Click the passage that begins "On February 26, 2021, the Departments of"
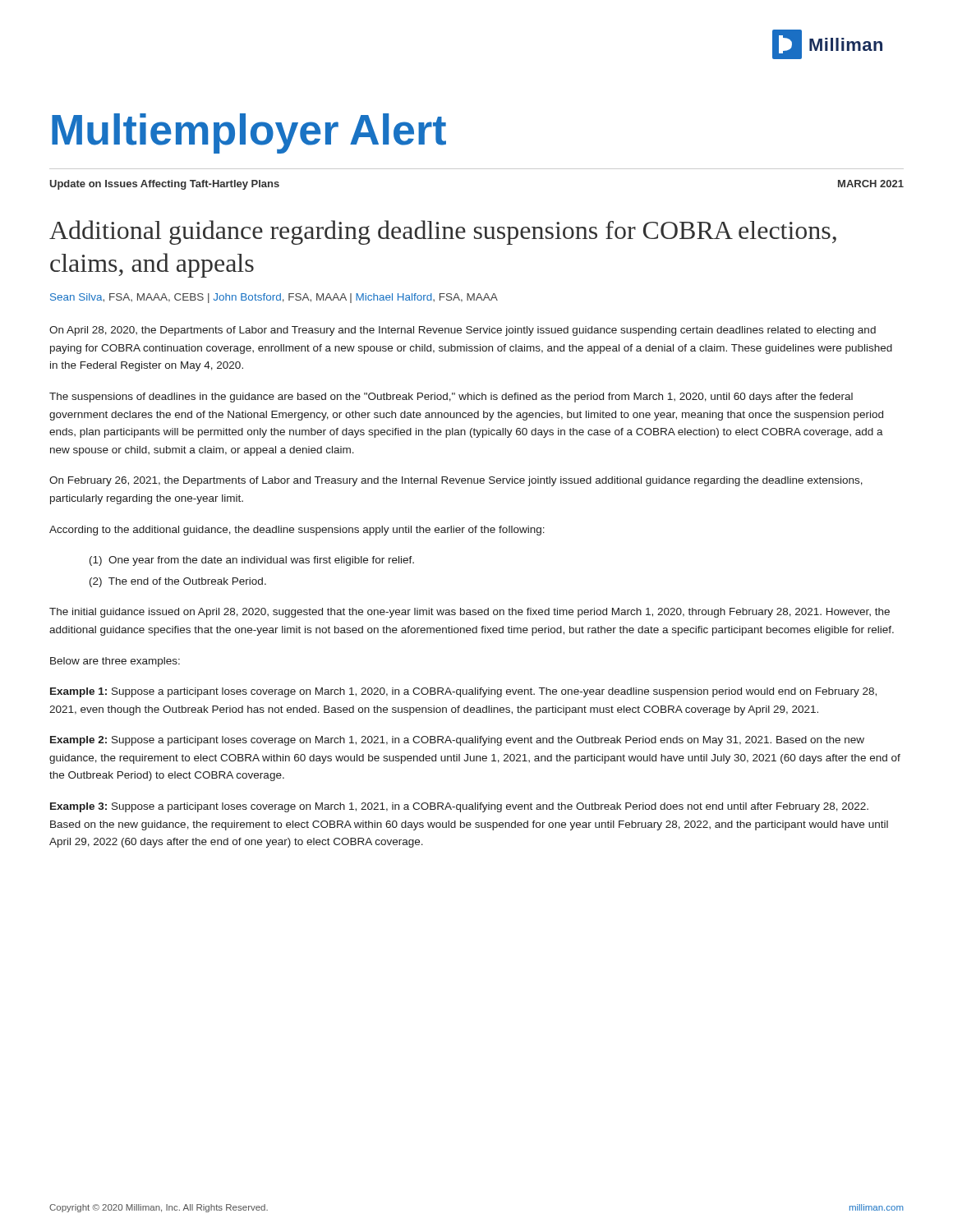This screenshot has height=1232, width=953. click(x=456, y=489)
